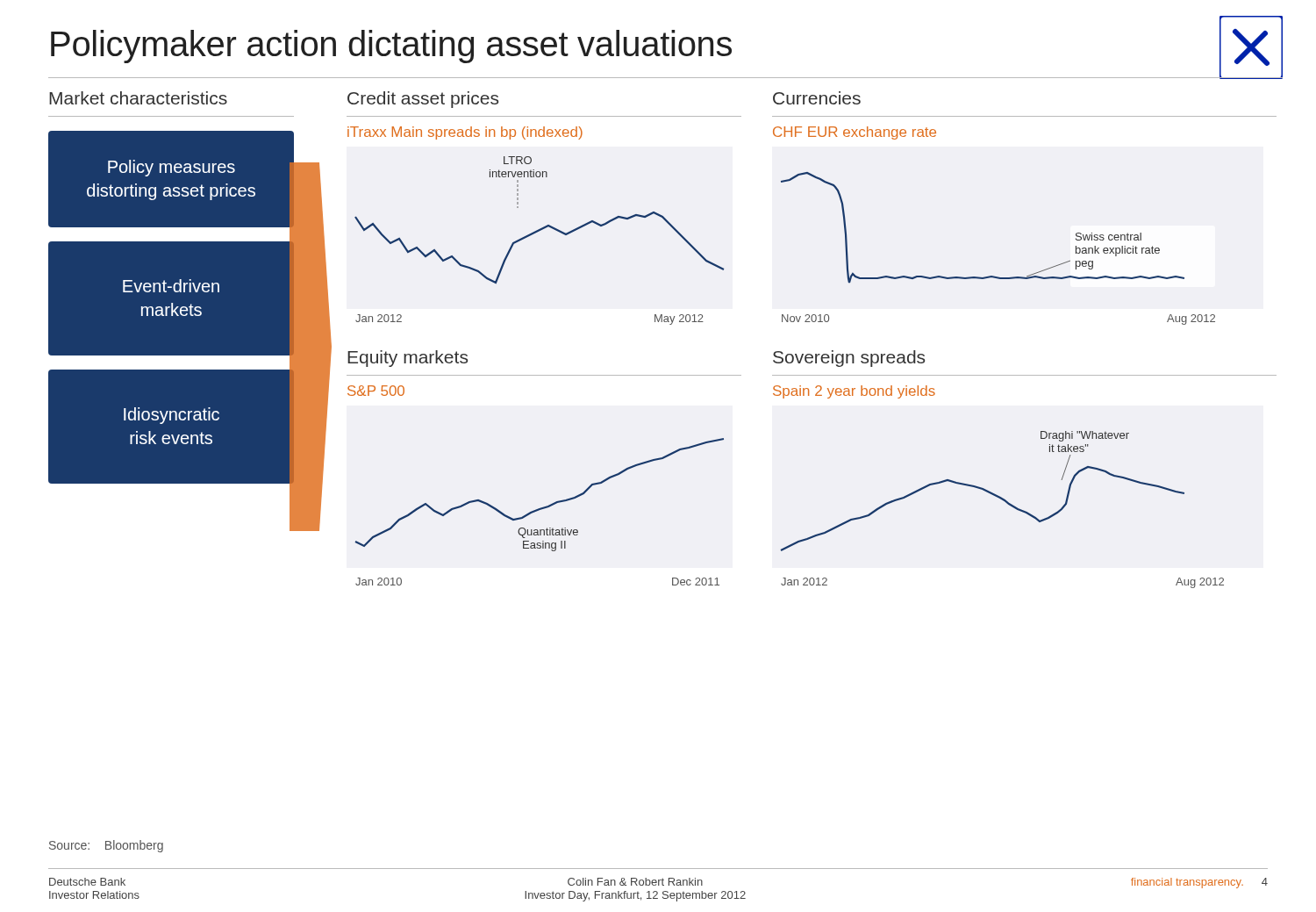Point to the region starting "iTraxx Main spreads"
This screenshot has height=912, width=1316.
click(465, 132)
